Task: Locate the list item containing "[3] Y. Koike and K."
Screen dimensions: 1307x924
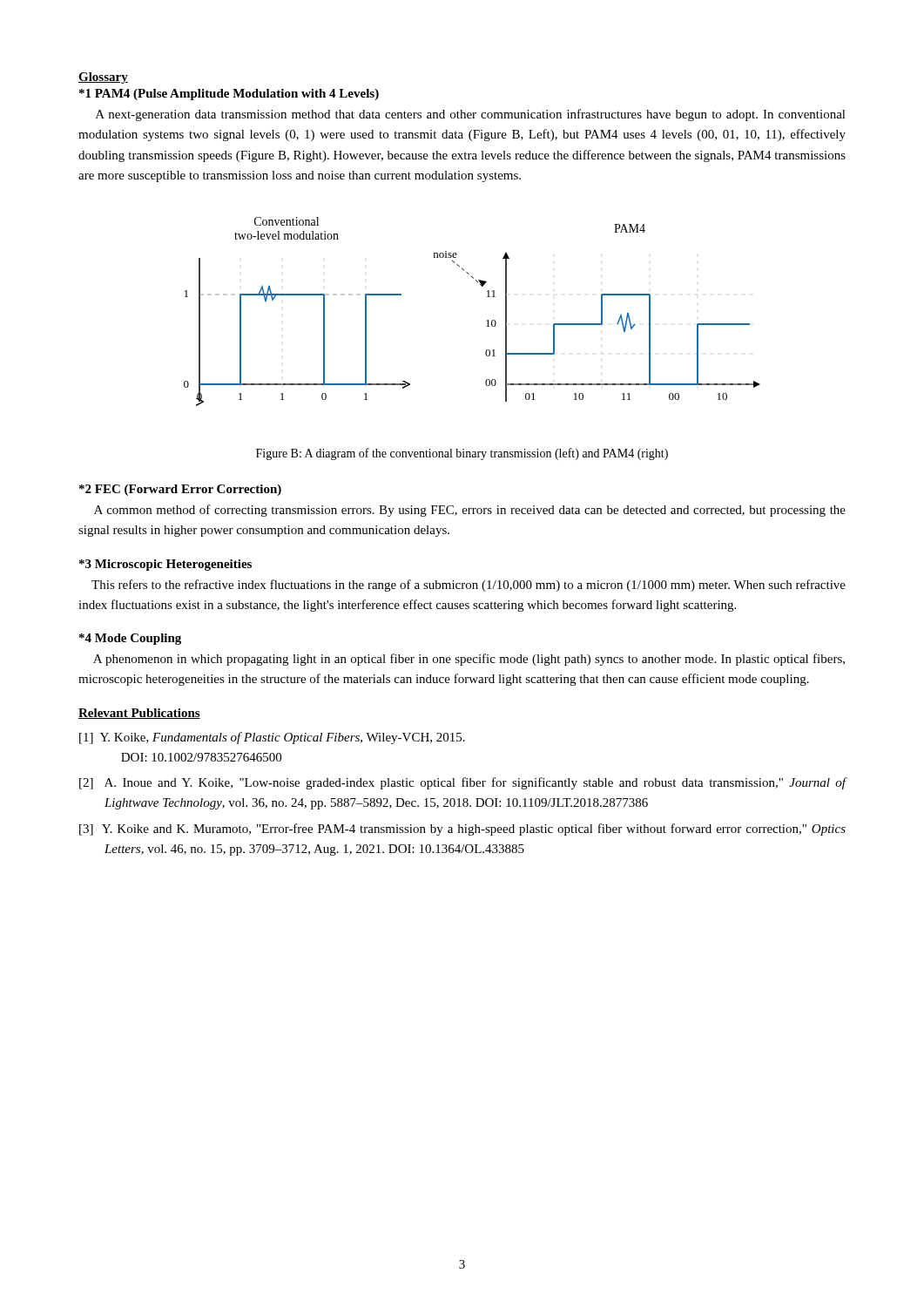Action: point(462,838)
